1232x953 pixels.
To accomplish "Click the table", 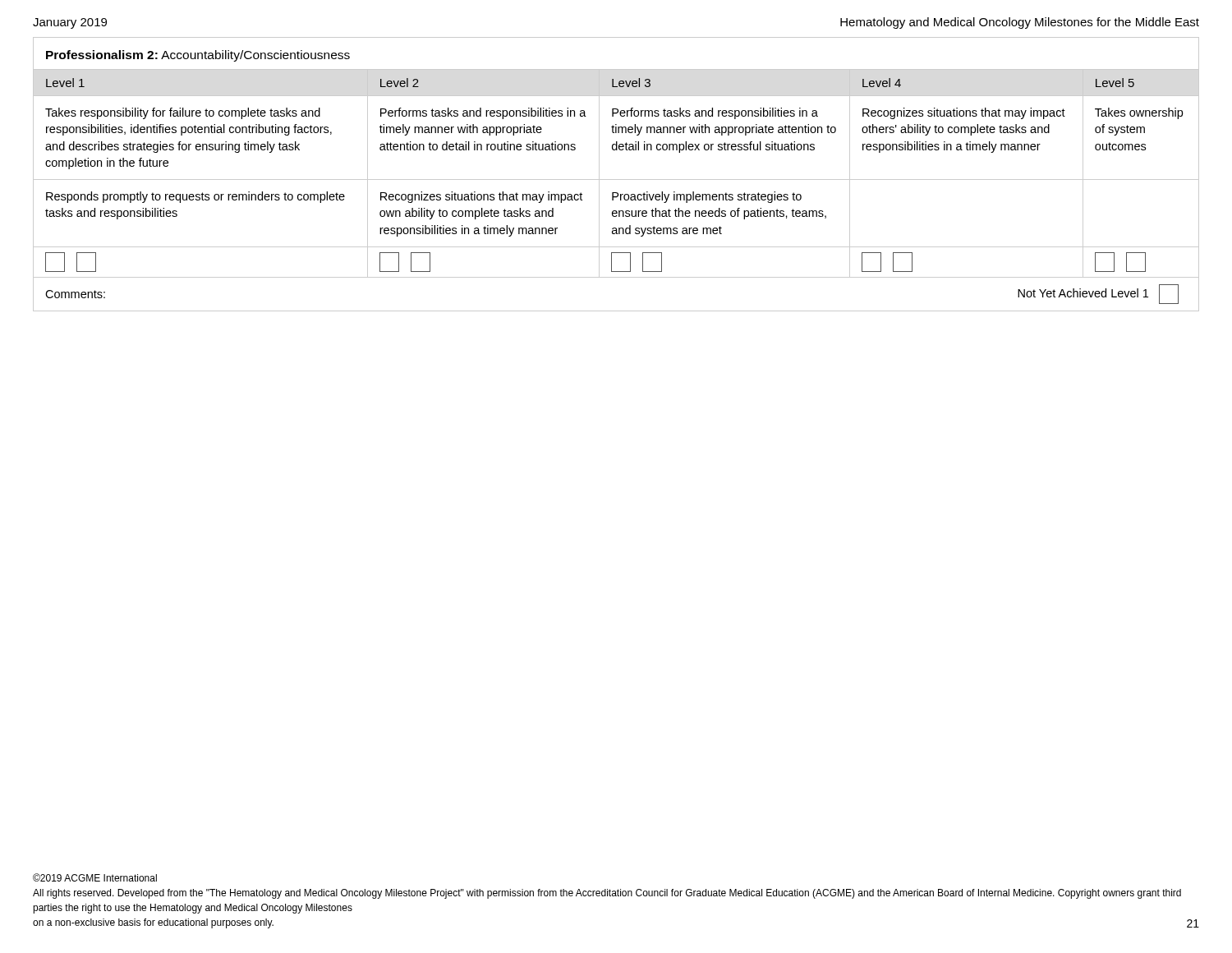I will click(x=616, y=174).
